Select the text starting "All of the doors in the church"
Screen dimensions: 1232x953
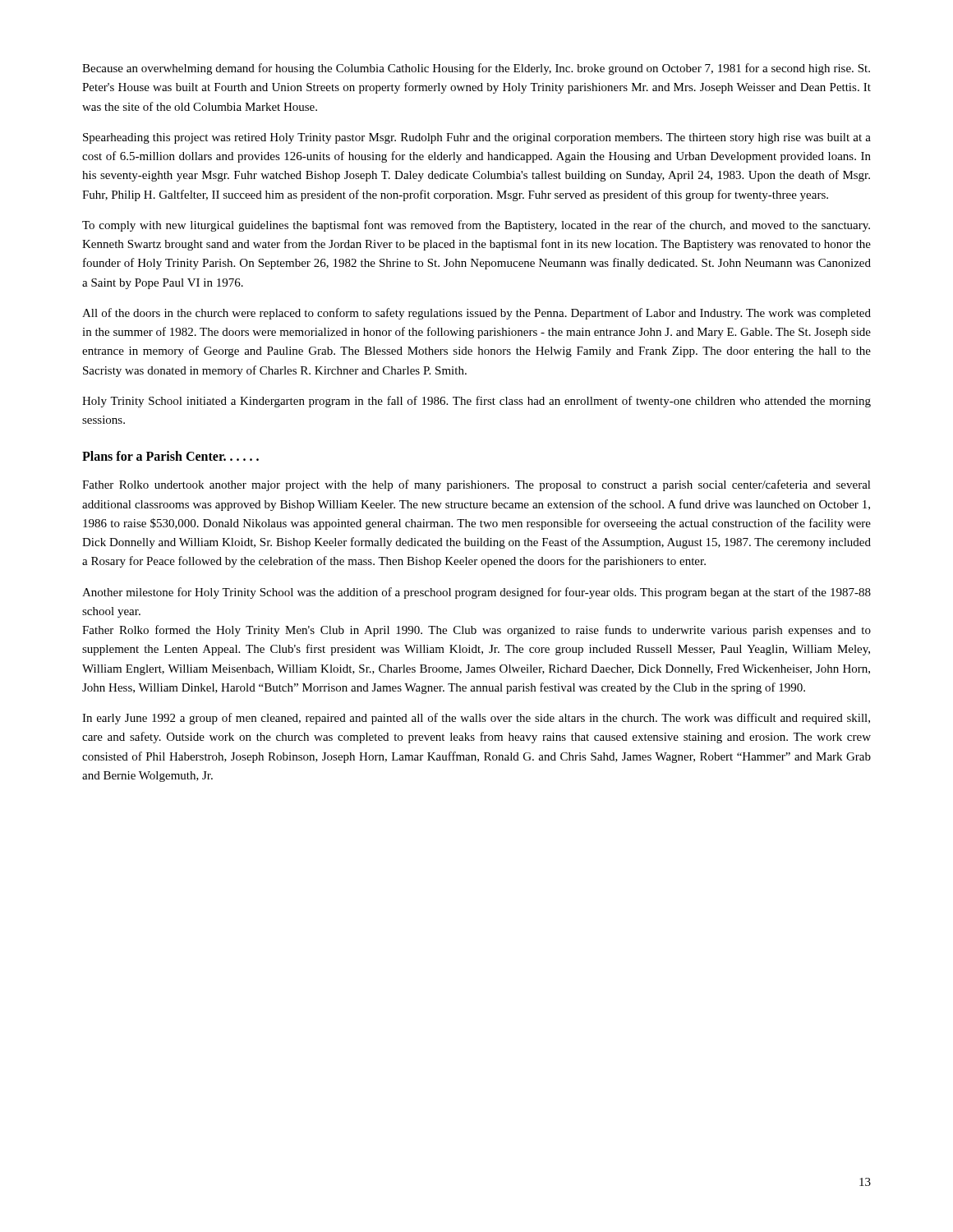coord(476,341)
